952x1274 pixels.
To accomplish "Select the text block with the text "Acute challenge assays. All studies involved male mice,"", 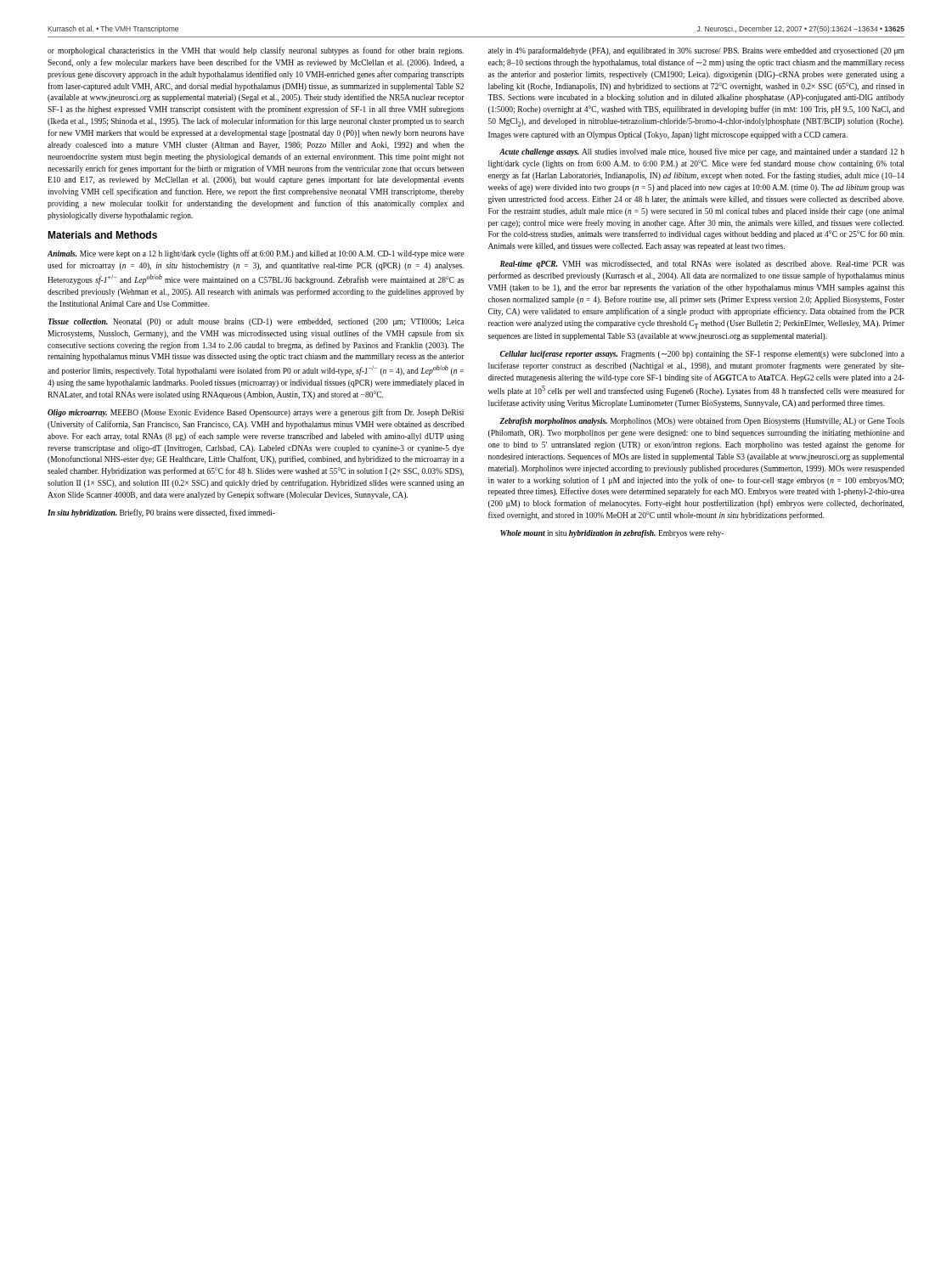I will click(x=696, y=200).
